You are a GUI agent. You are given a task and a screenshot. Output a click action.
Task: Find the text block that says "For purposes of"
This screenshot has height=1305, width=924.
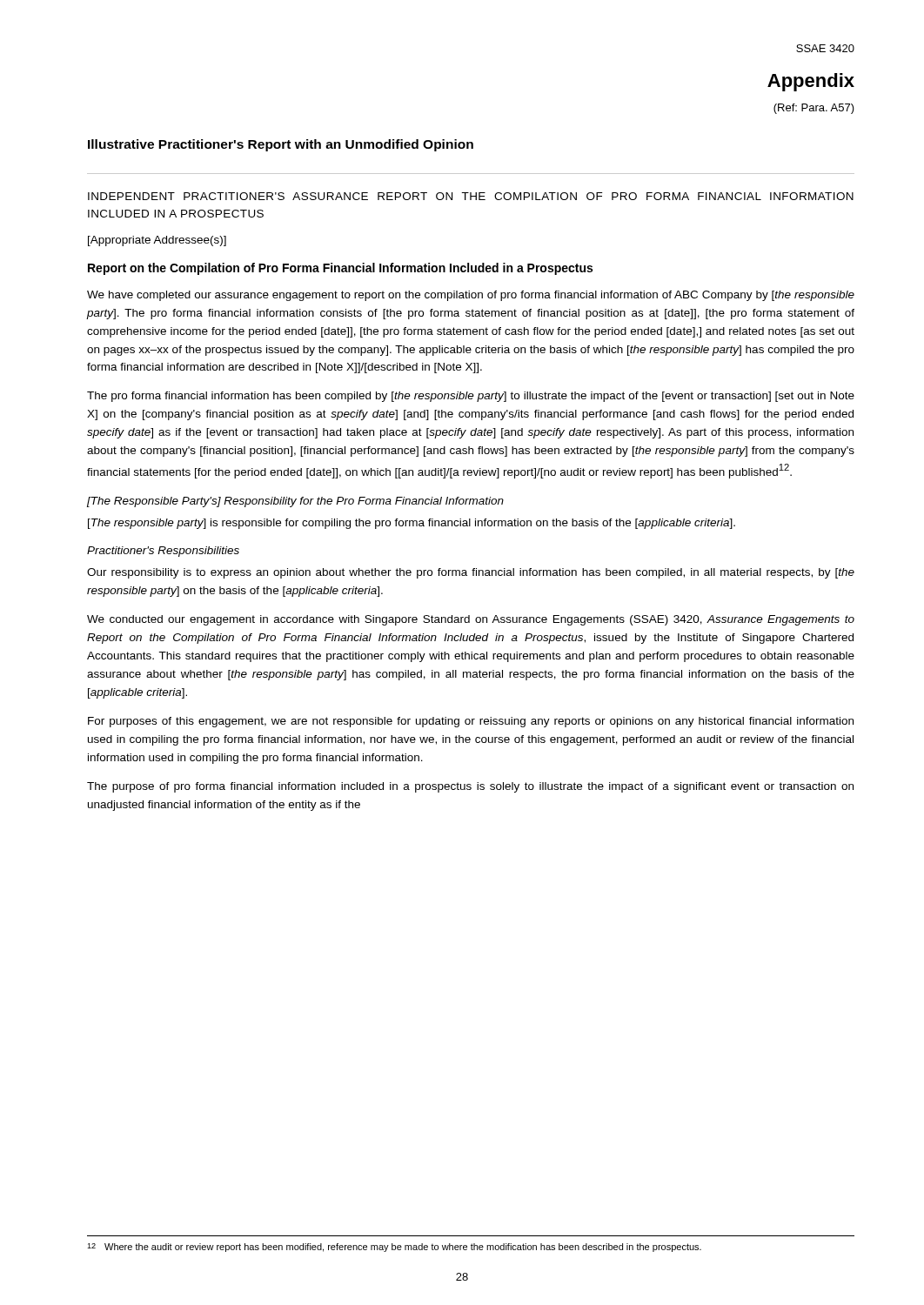pos(471,739)
